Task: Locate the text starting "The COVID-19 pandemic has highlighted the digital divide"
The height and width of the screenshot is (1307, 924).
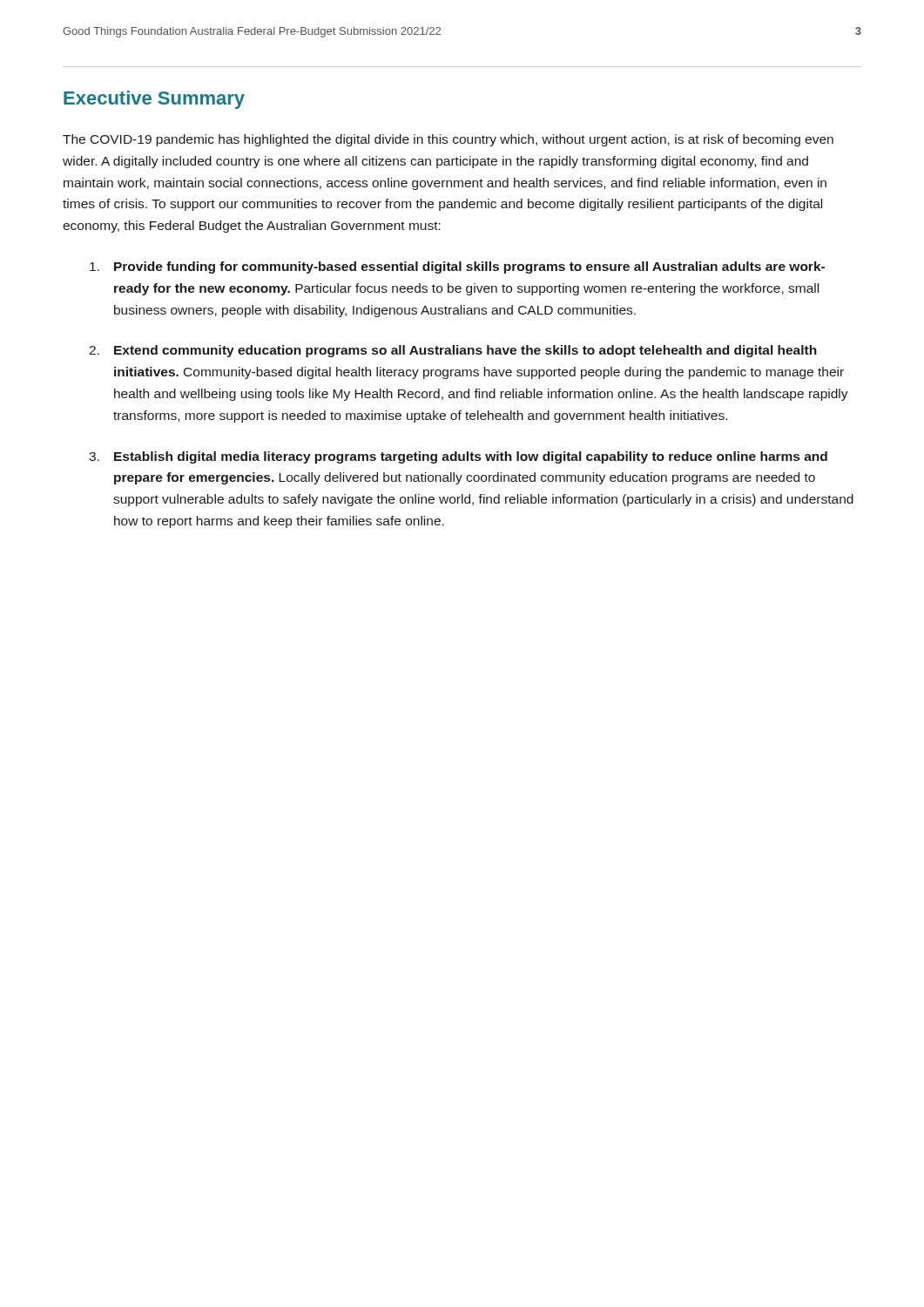Action: coord(448,182)
